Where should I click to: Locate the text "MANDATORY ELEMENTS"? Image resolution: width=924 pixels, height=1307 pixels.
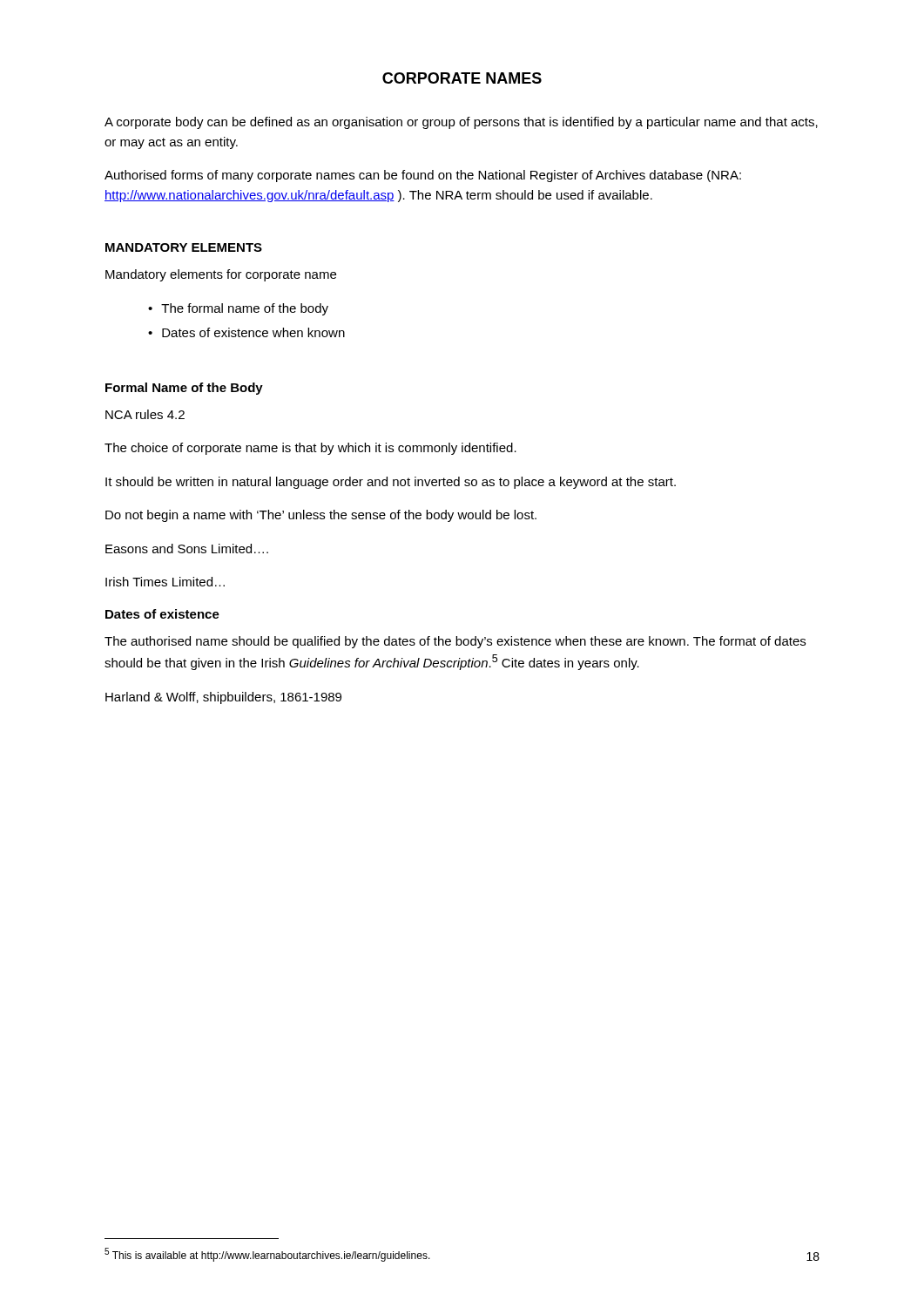pyautogui.click(x=183, y=247)
